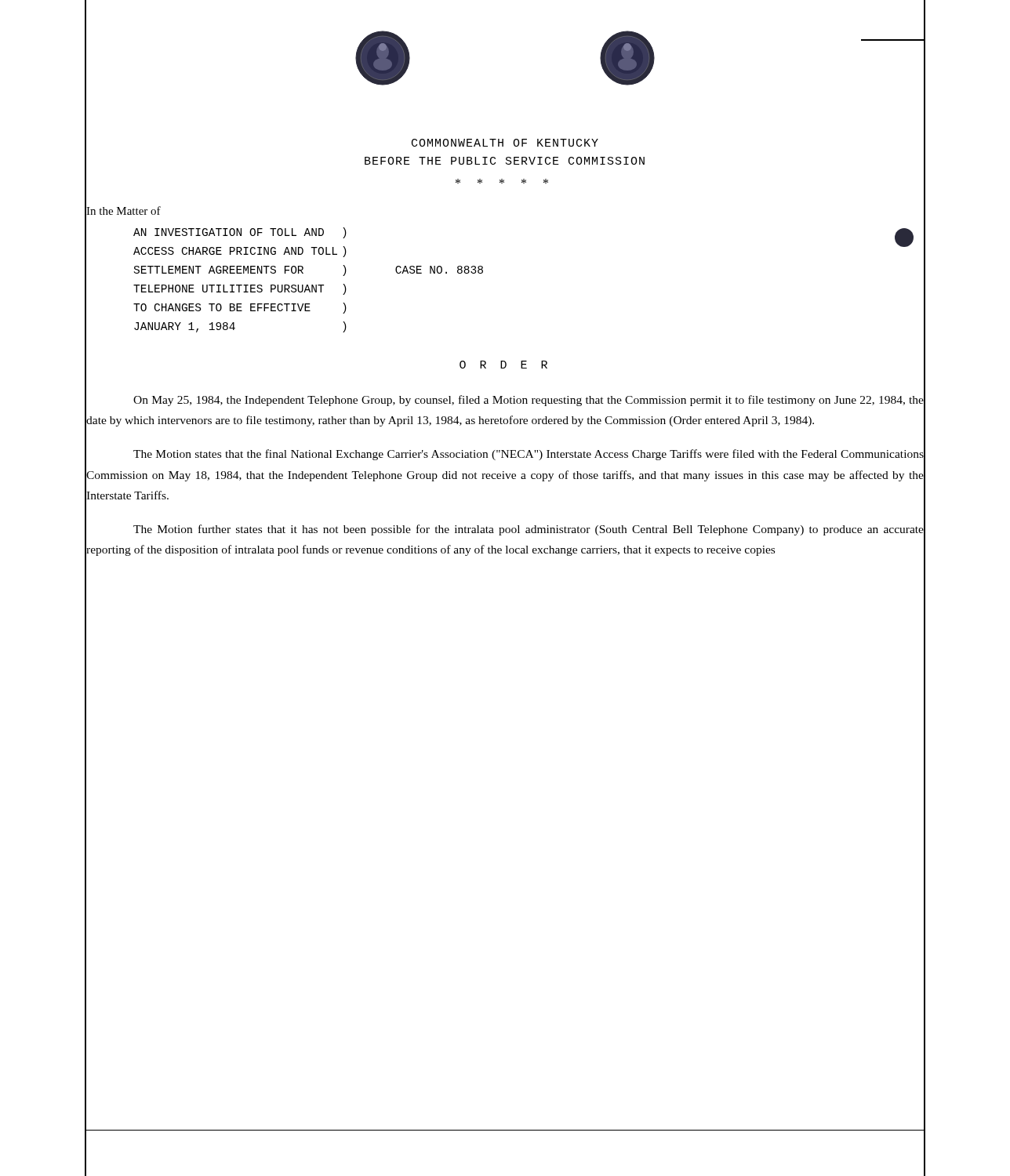Find the text starting "The Motion states that"
This screenshot has width=1010, height=1176.
tap(505, 474)
